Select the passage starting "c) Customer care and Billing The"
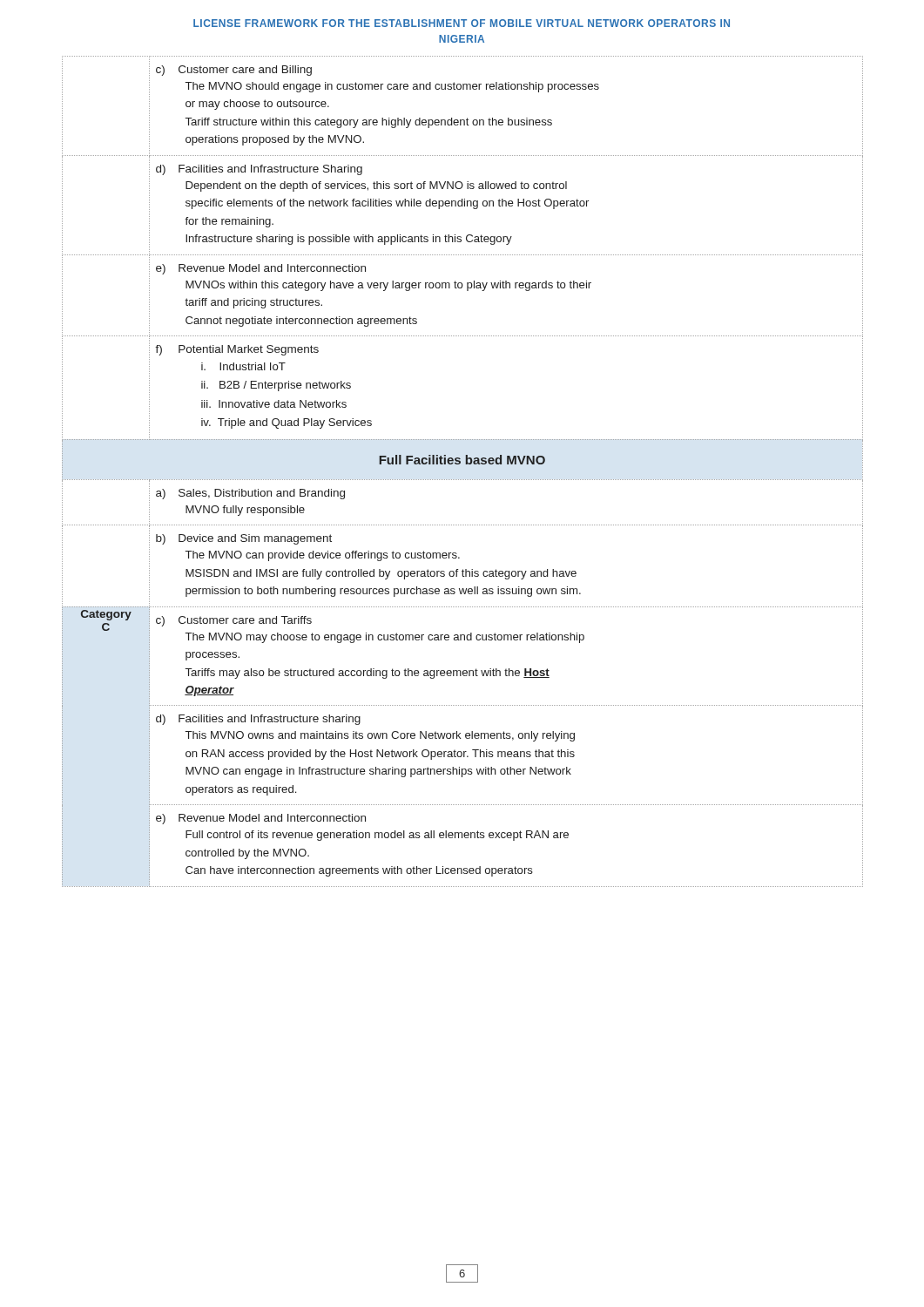This screenshot has width=924, height=1307. (x=506, y=106)
